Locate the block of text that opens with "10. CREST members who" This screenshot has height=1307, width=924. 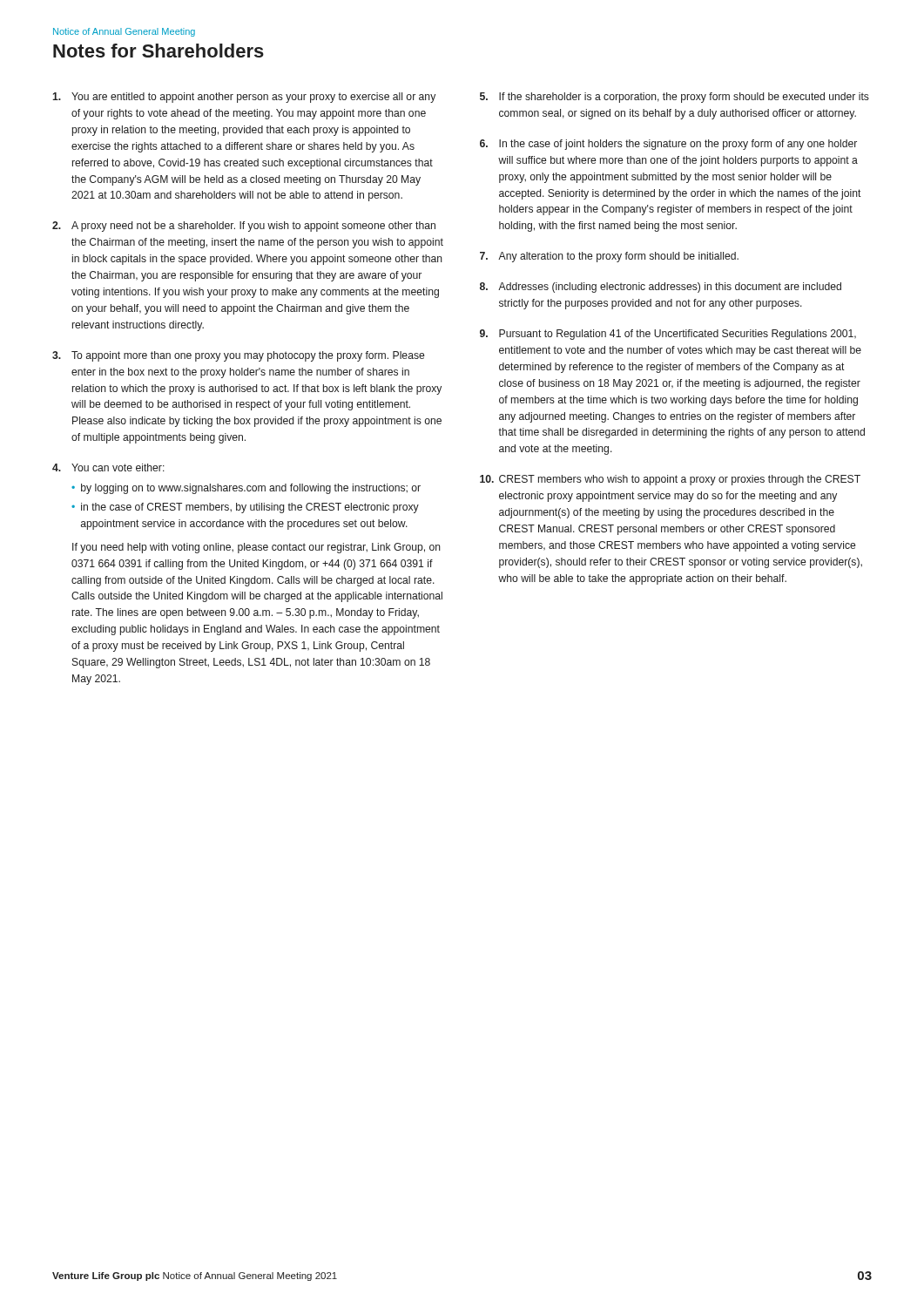[676, 529]
